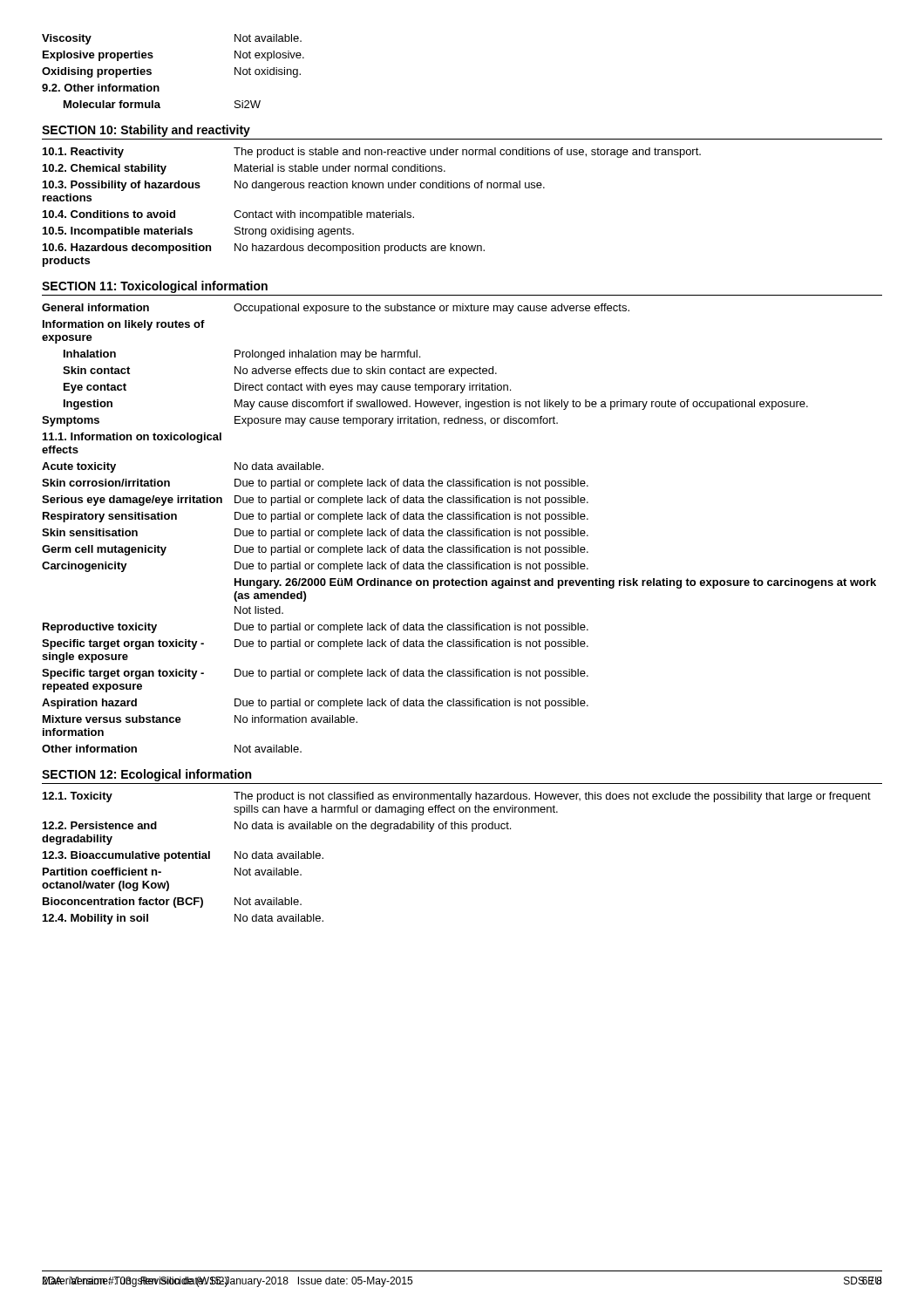The image size is (924, 1308).
Task: Click the passage that begins "Aspiration hazard Due to partial"
Action: (462, 702)
